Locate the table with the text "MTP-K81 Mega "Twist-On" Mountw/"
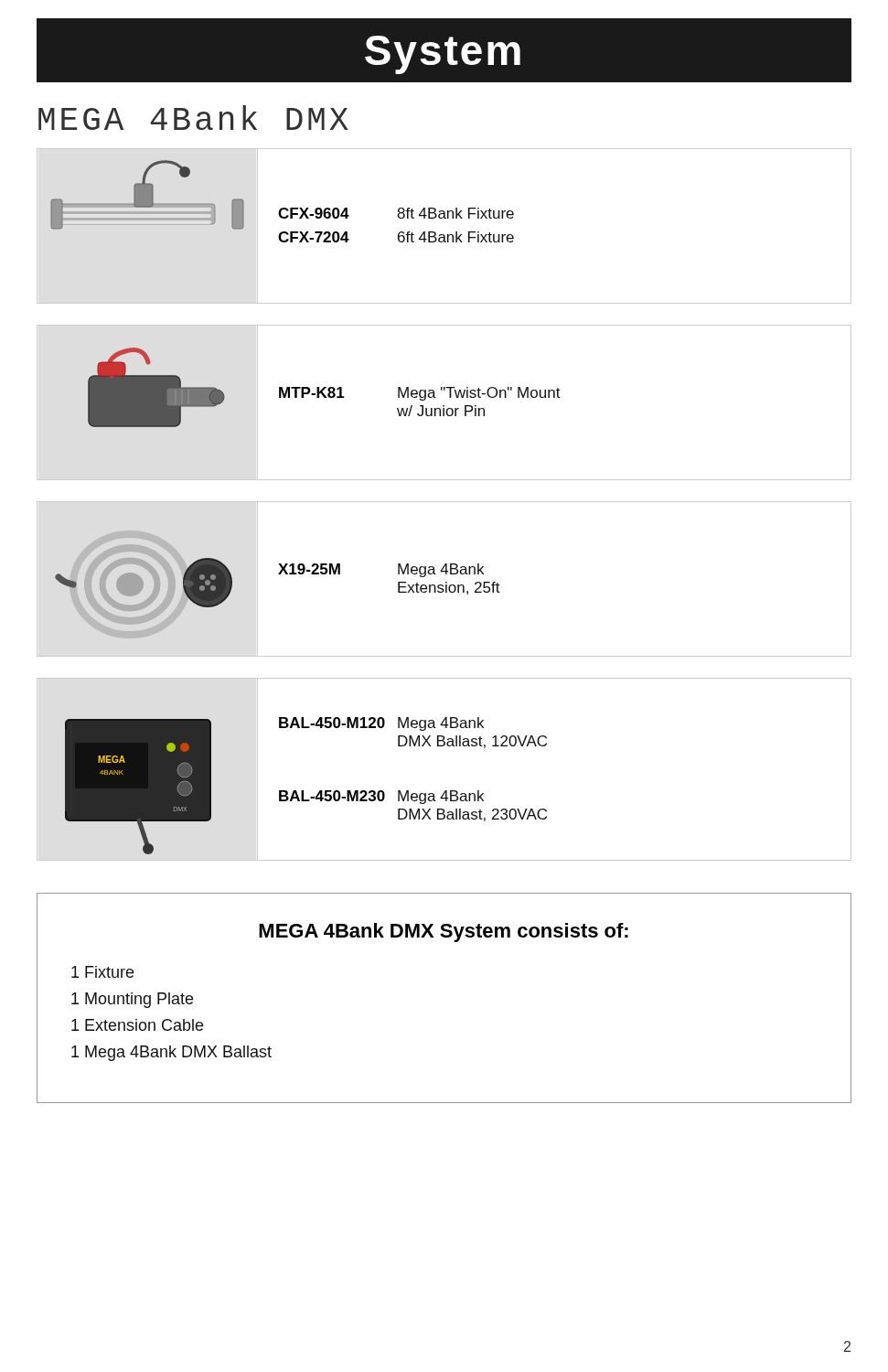 (x=555, y=402)
